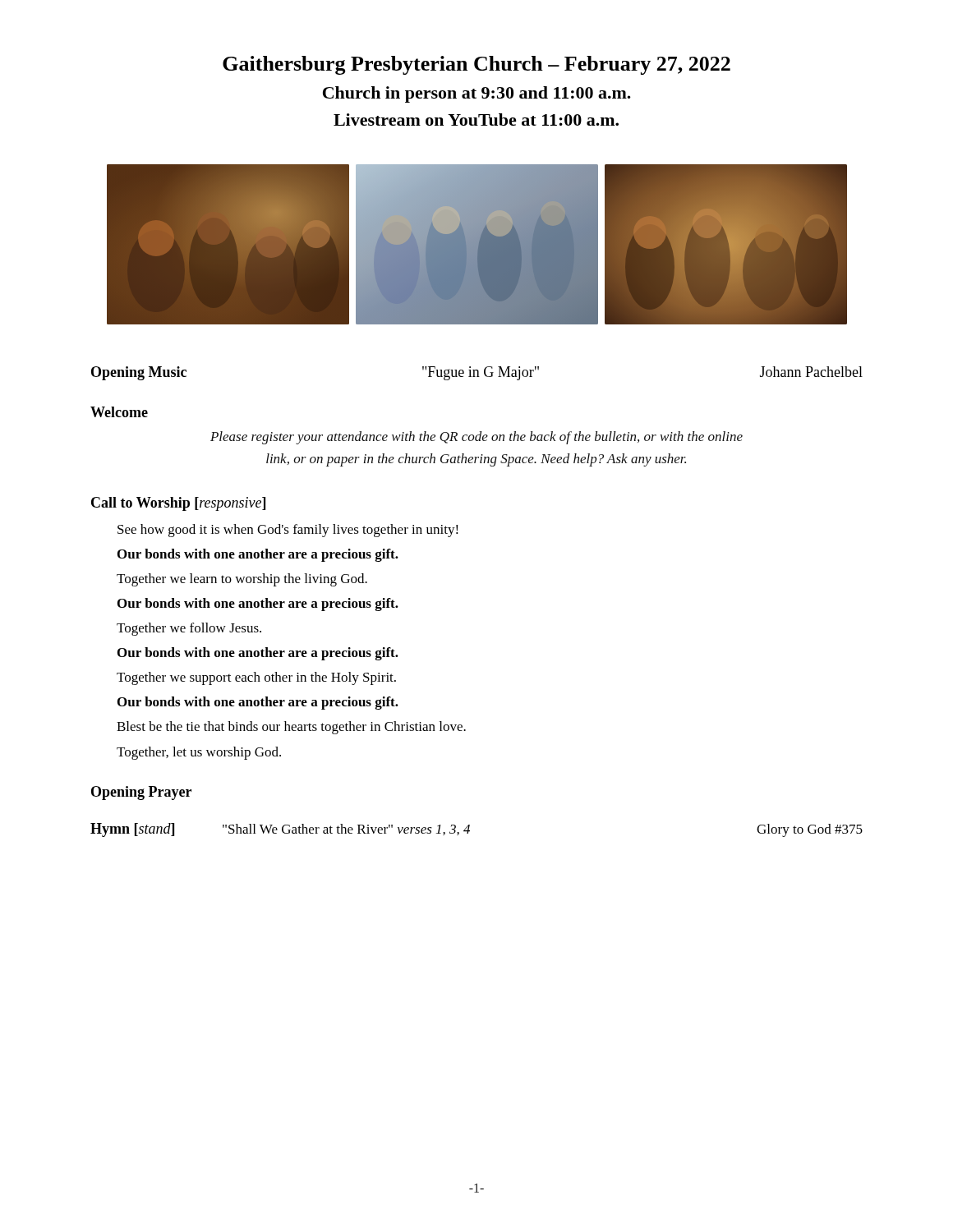
Task: Click the passage that begins "See how good it is"
Action: [288, 531]
